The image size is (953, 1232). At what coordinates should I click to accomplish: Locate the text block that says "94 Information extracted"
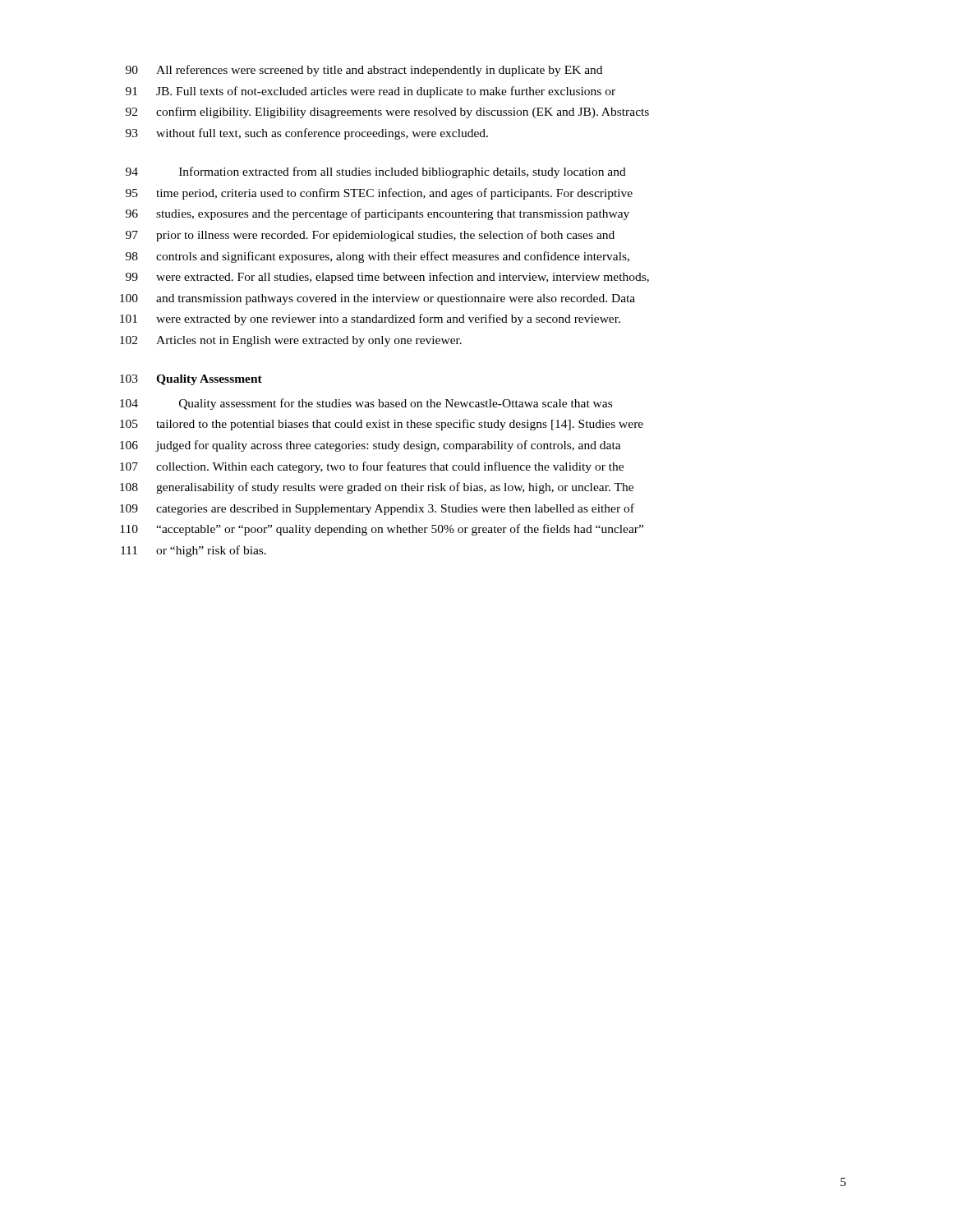pos(476,256)
